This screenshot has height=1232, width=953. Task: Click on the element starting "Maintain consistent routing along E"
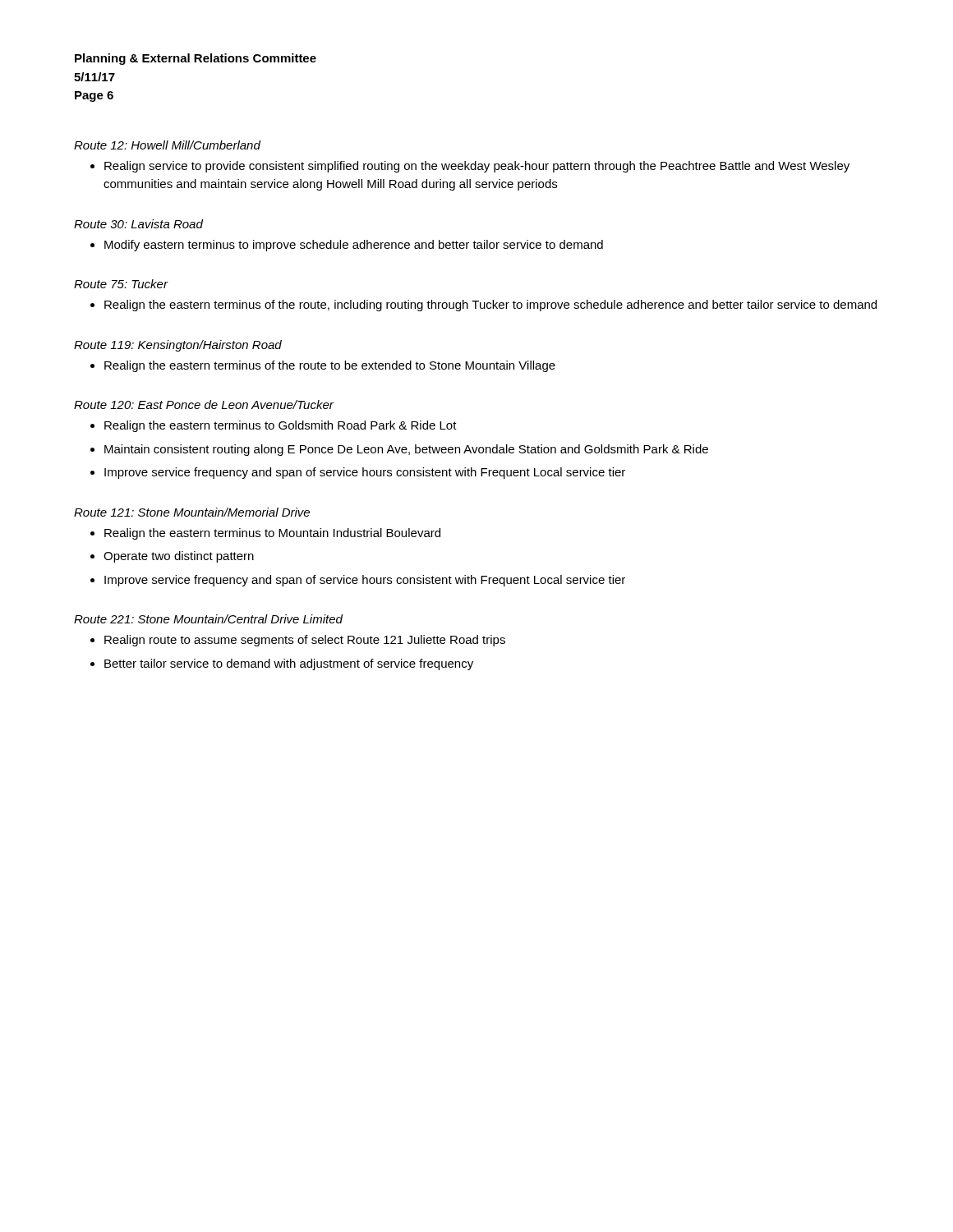tap(406, 448)
